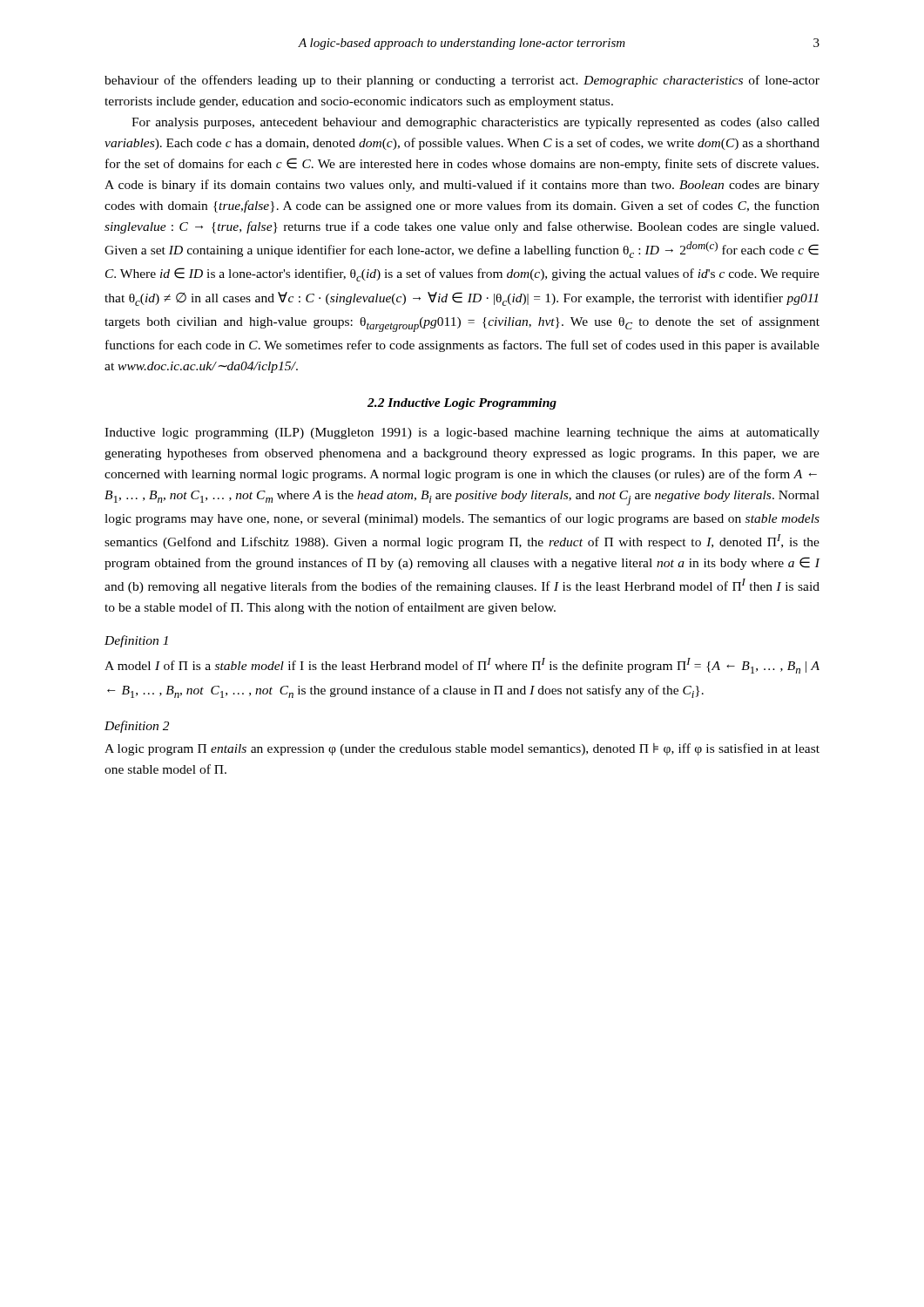This screenshot has width=924, height=1307.
Task: Locate the text "Definition 2"
Action: pos(137,727)
